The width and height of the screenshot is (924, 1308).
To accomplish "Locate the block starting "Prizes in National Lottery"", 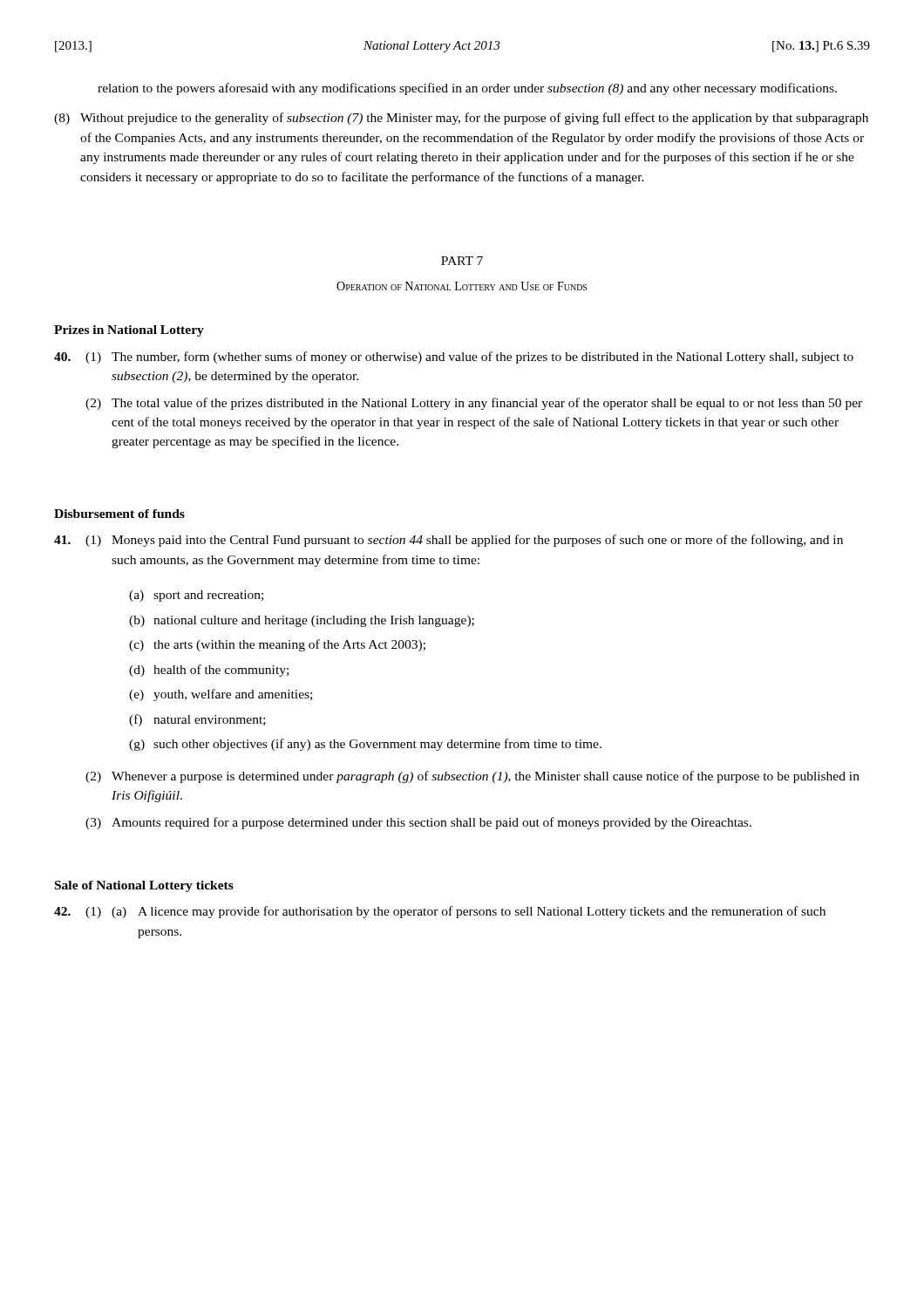I will (x=129, y=329).
